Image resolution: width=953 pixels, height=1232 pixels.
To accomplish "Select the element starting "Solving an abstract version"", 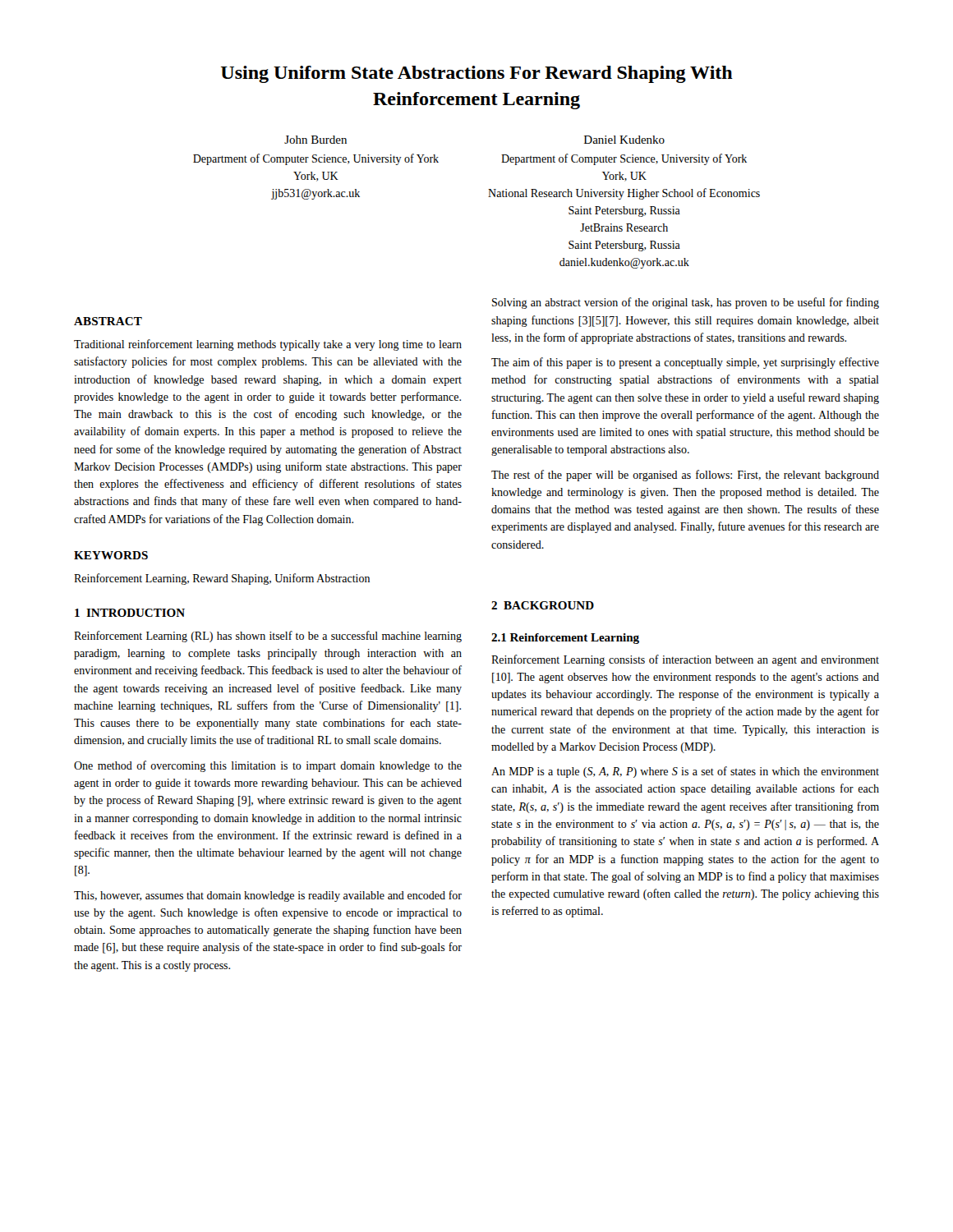I will [x=685, y=424].
